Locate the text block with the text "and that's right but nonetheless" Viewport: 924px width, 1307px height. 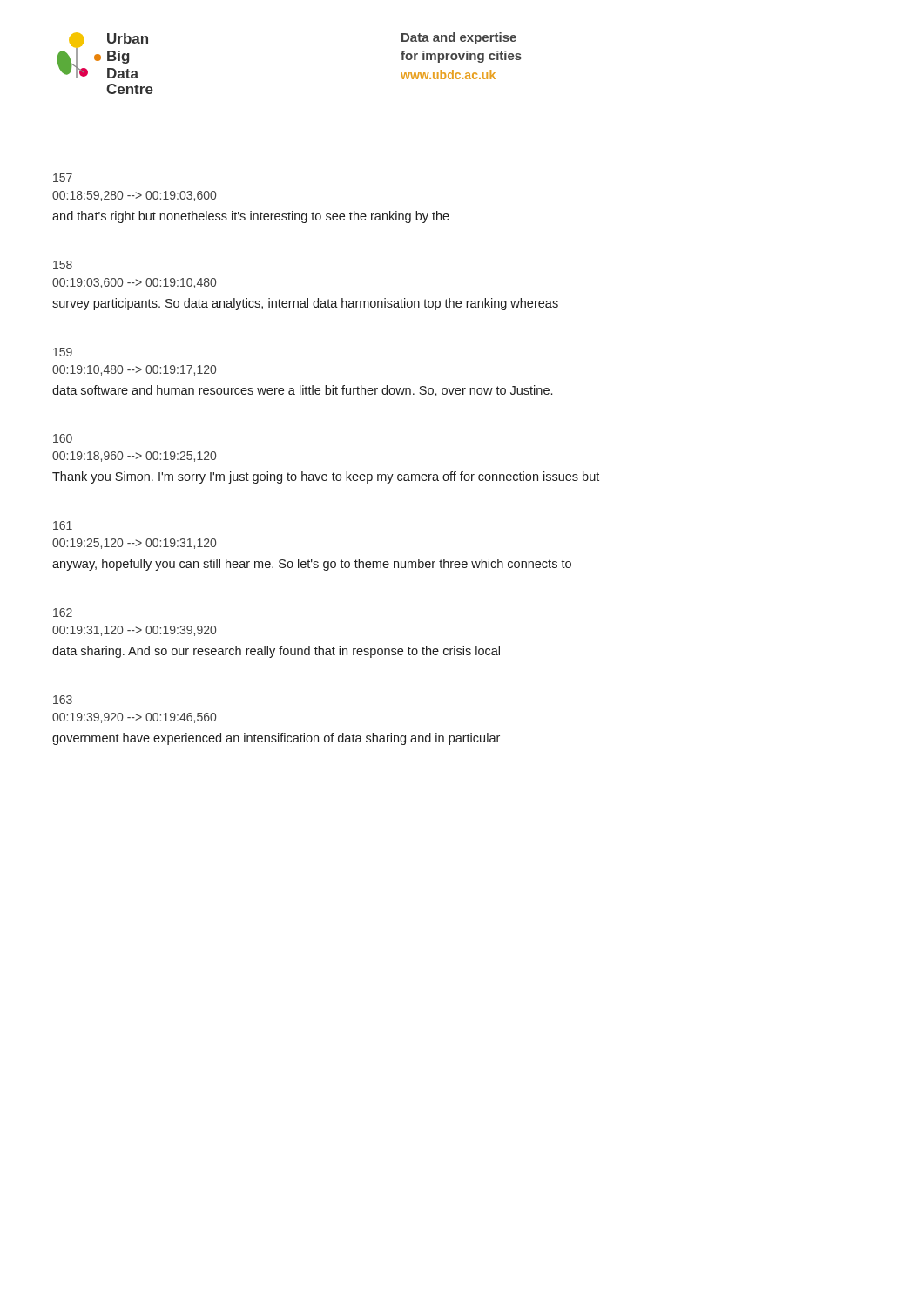point(251,216)
